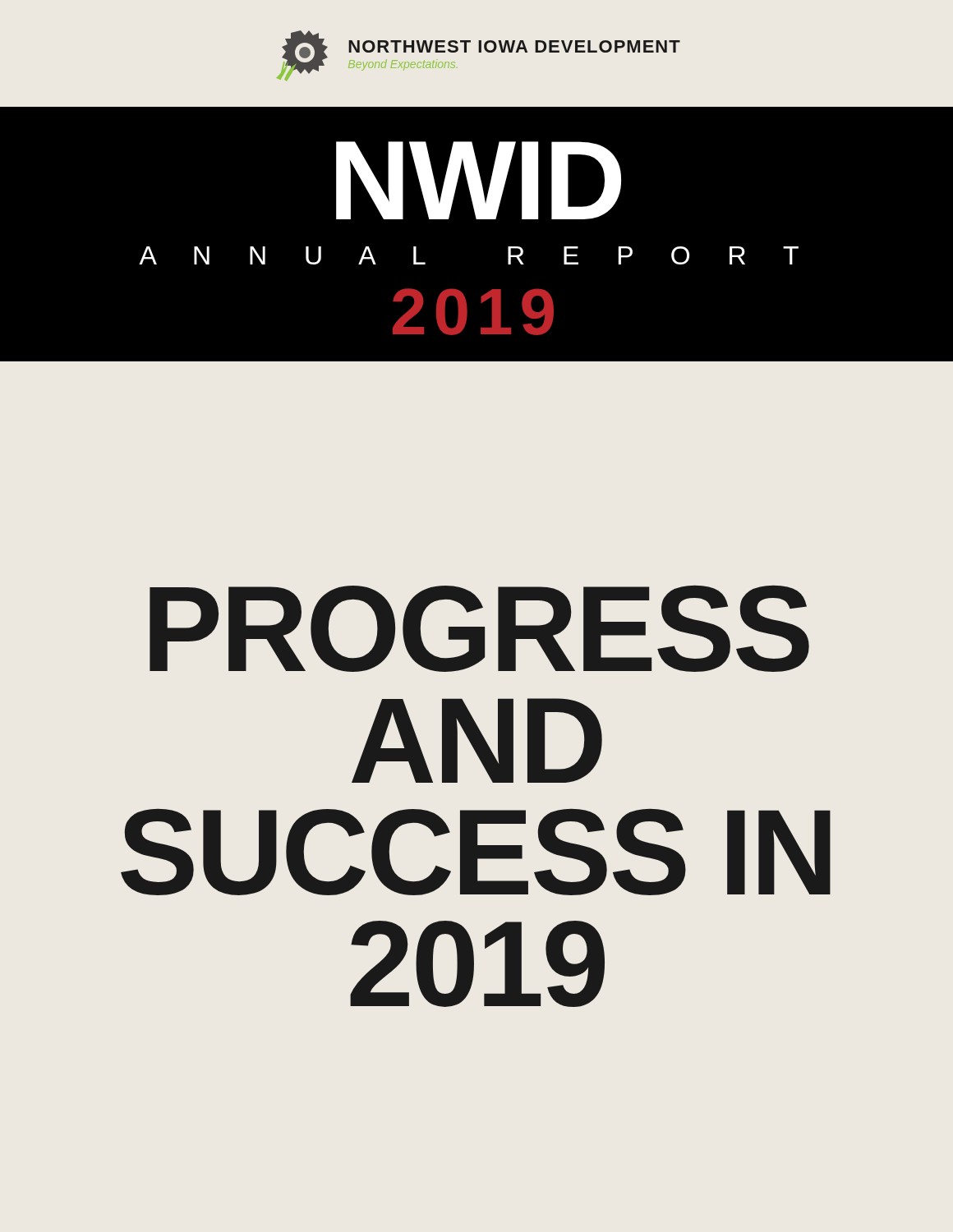
Task: Click the title that begins "NWID A N N U A L R"
Action: pos(476,234)
